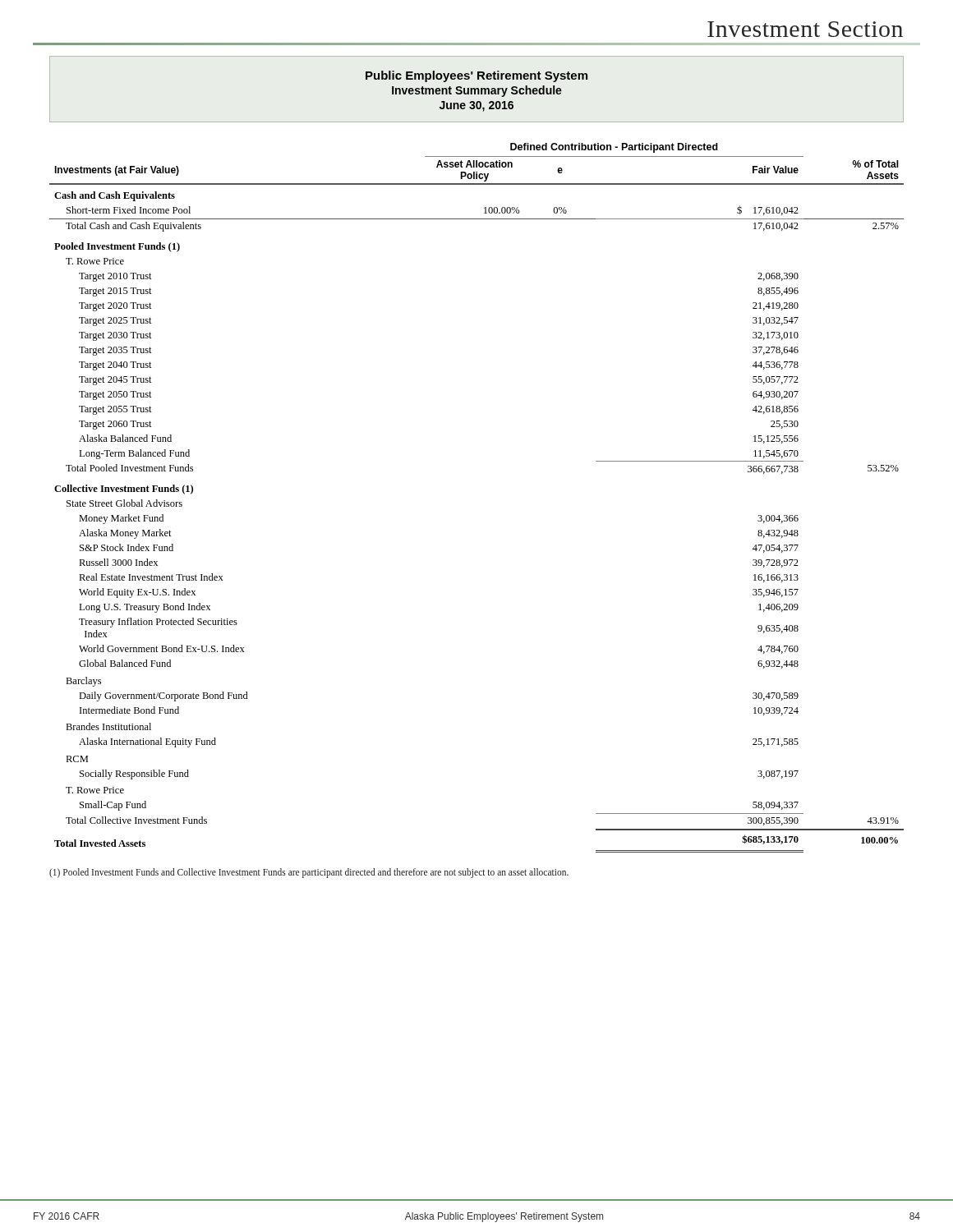Find the footnote
Screen dimensions: 1232x953
click(309, 872)
